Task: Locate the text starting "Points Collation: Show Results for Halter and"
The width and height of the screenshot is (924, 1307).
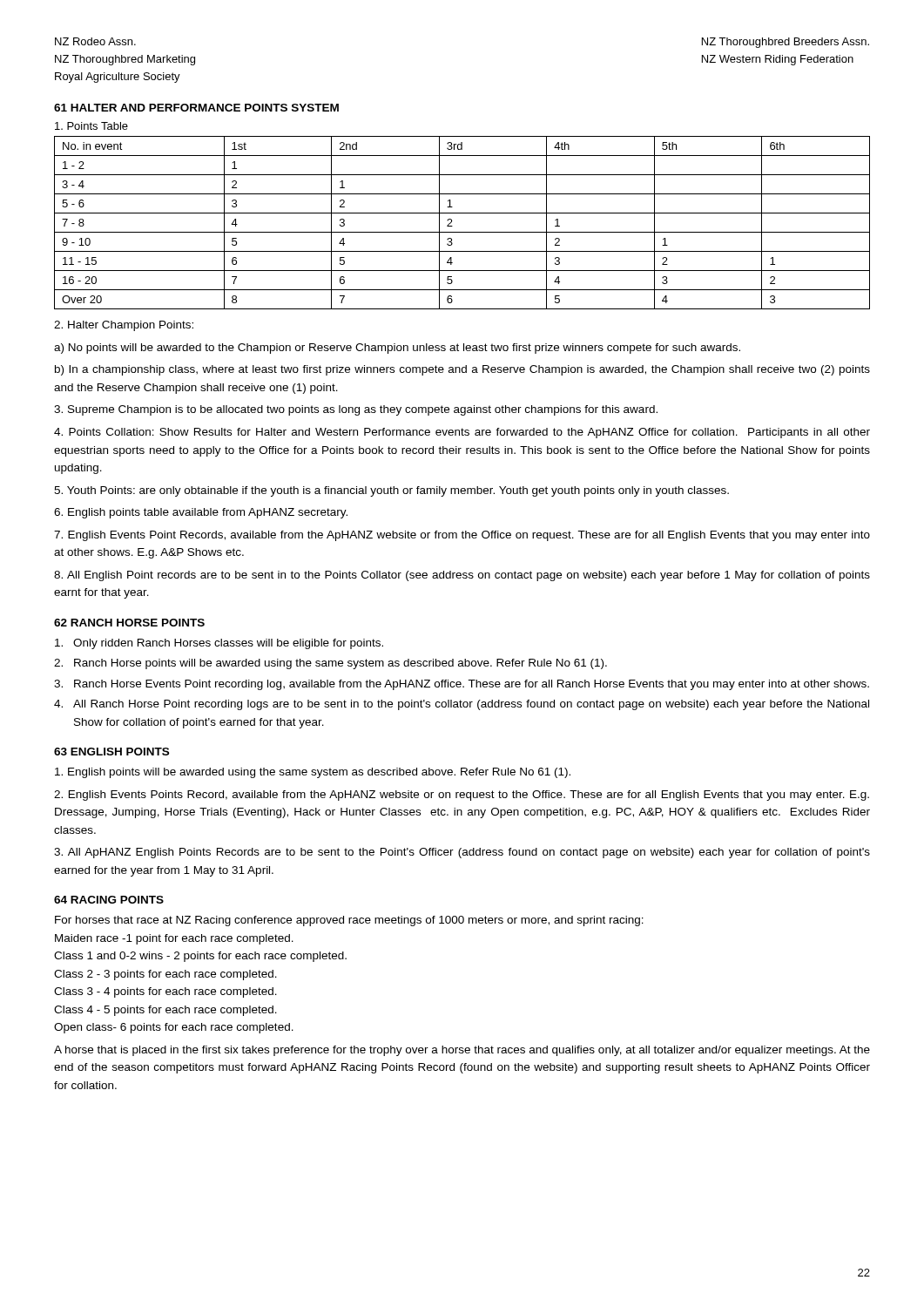Action: 462,450
